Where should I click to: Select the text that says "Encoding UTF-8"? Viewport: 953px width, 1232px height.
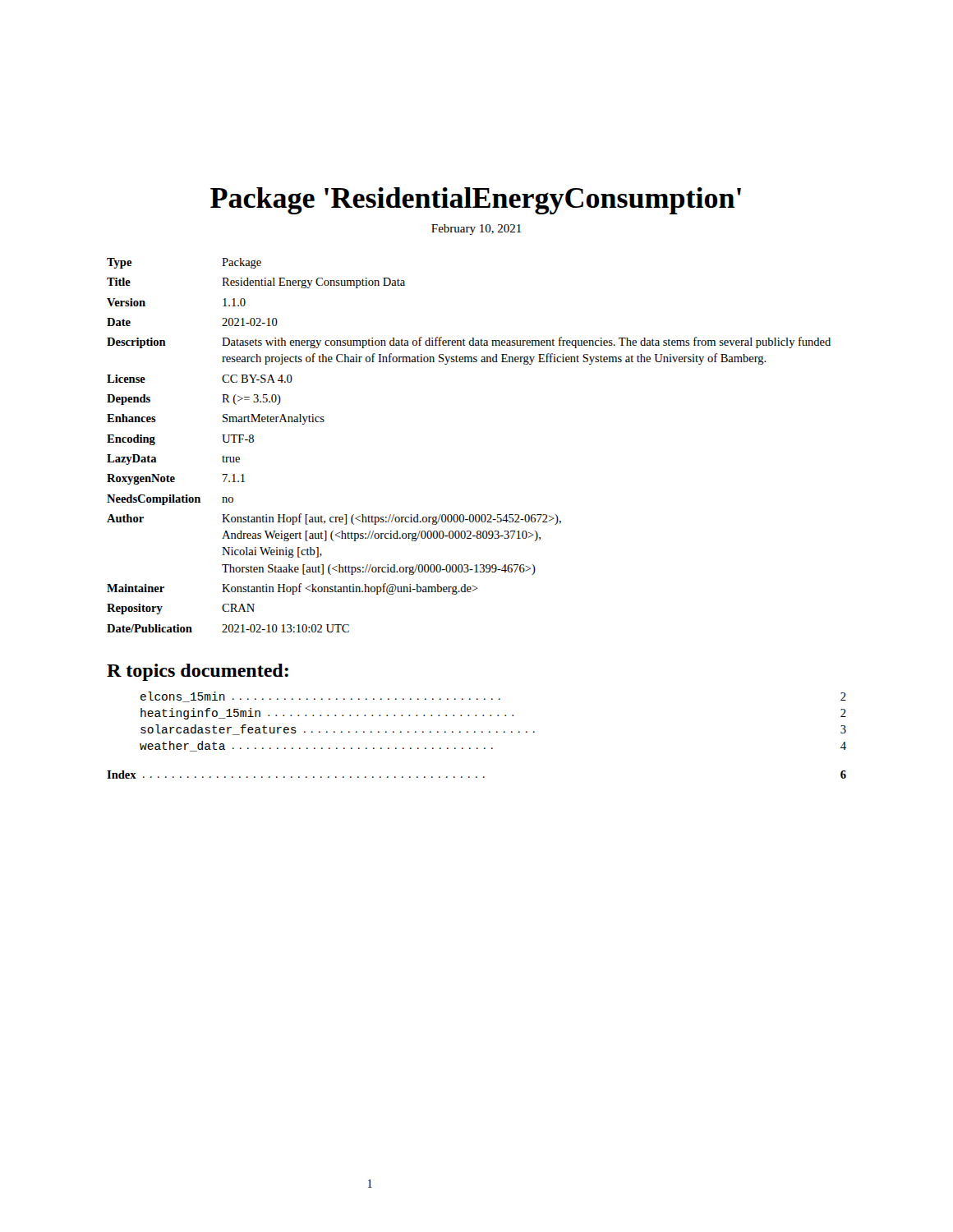135,440
